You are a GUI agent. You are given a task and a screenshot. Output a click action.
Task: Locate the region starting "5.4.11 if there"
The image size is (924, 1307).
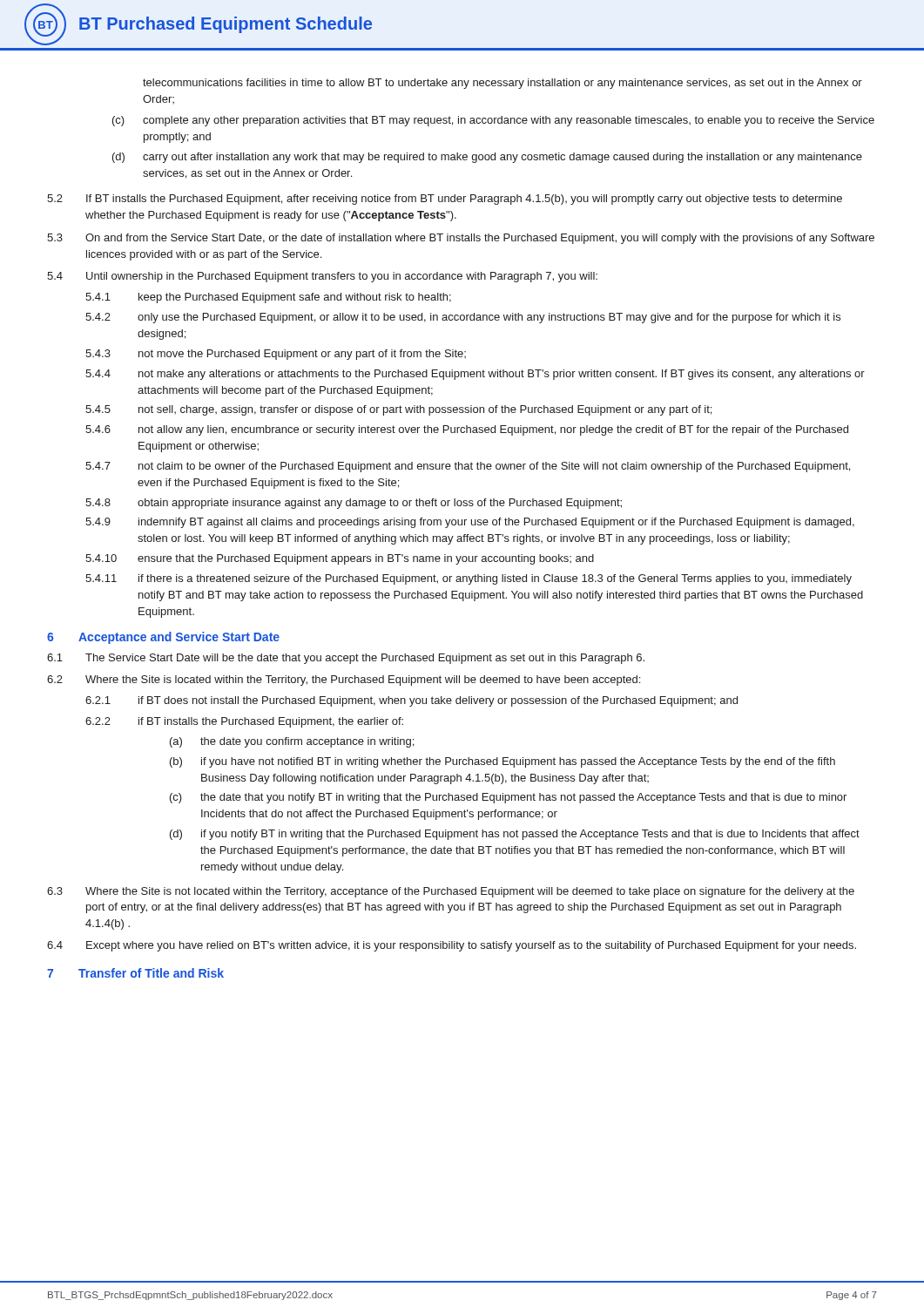[481, 595]
